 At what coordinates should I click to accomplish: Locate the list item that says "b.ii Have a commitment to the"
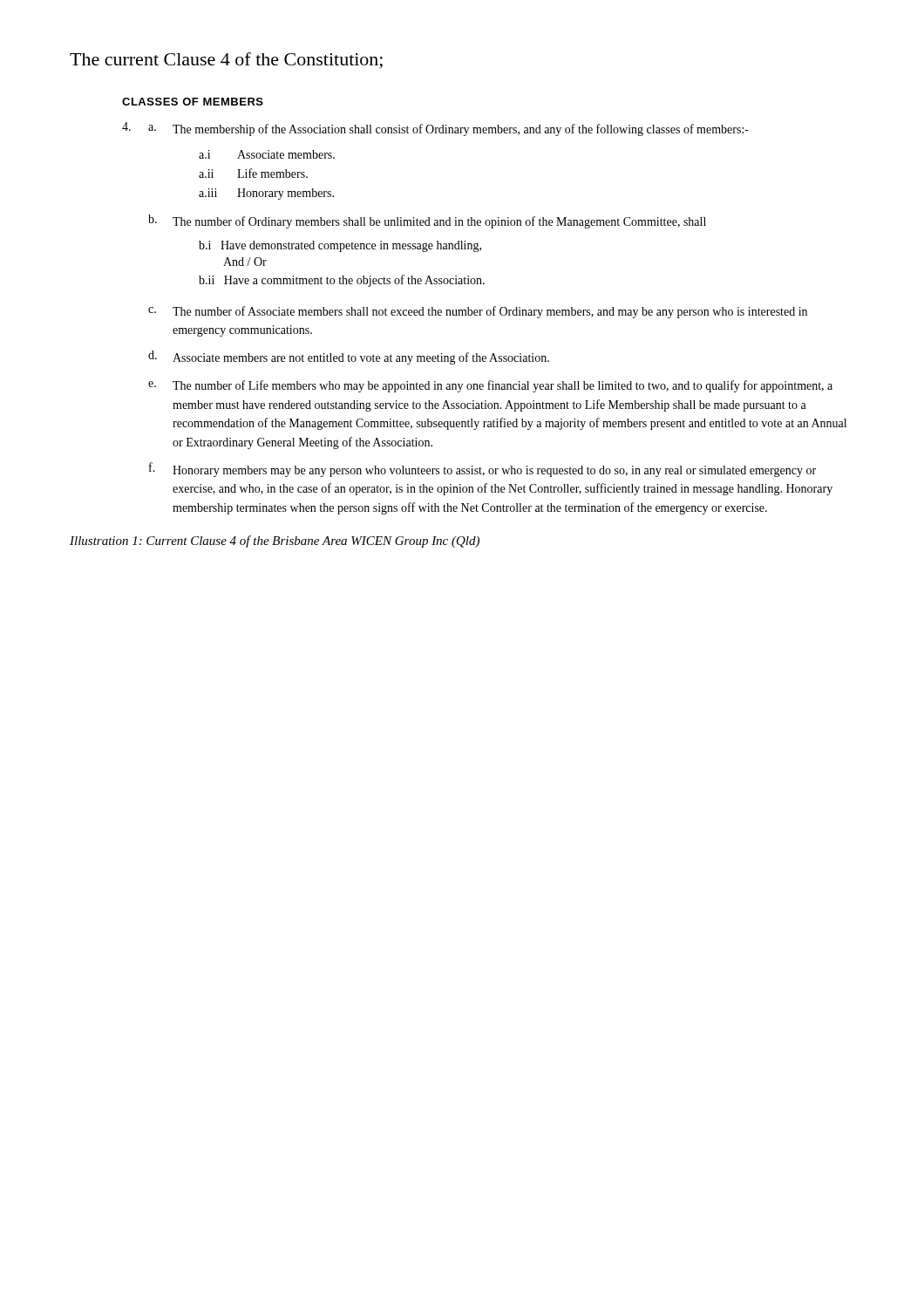pos(342,281)
